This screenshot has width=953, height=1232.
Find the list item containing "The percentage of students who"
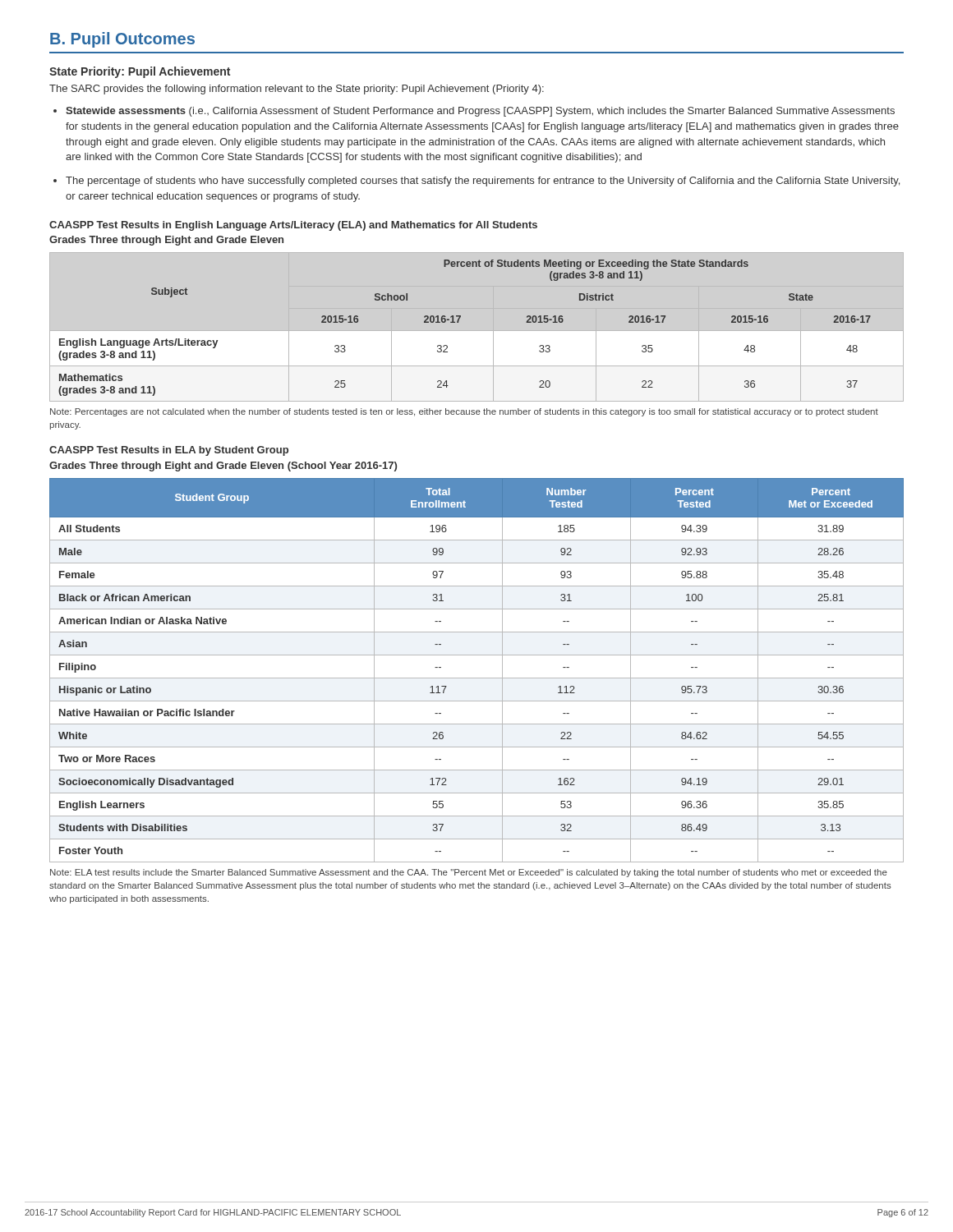click(476, 189)
